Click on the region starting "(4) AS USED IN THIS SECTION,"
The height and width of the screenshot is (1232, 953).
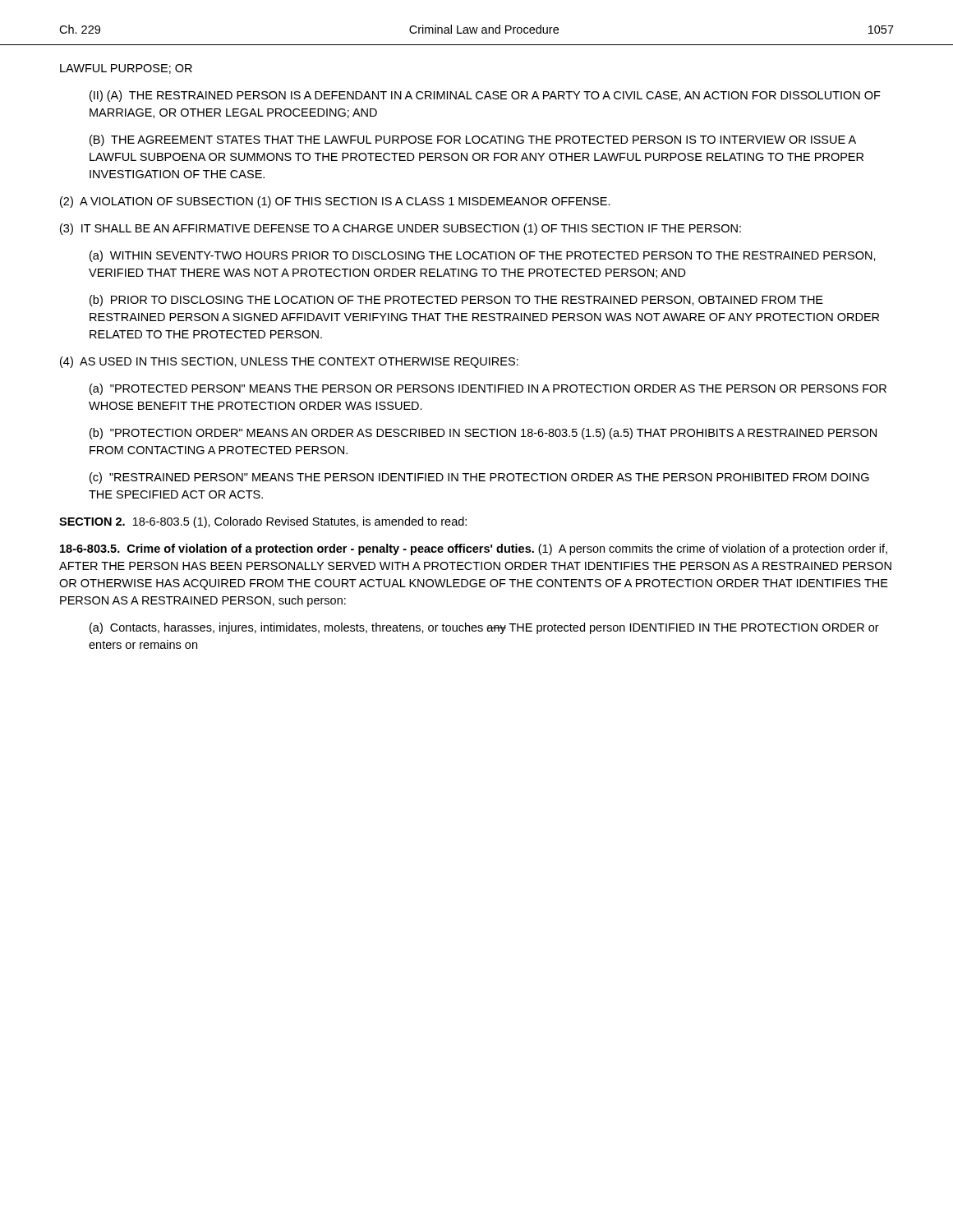coord(476,362)
